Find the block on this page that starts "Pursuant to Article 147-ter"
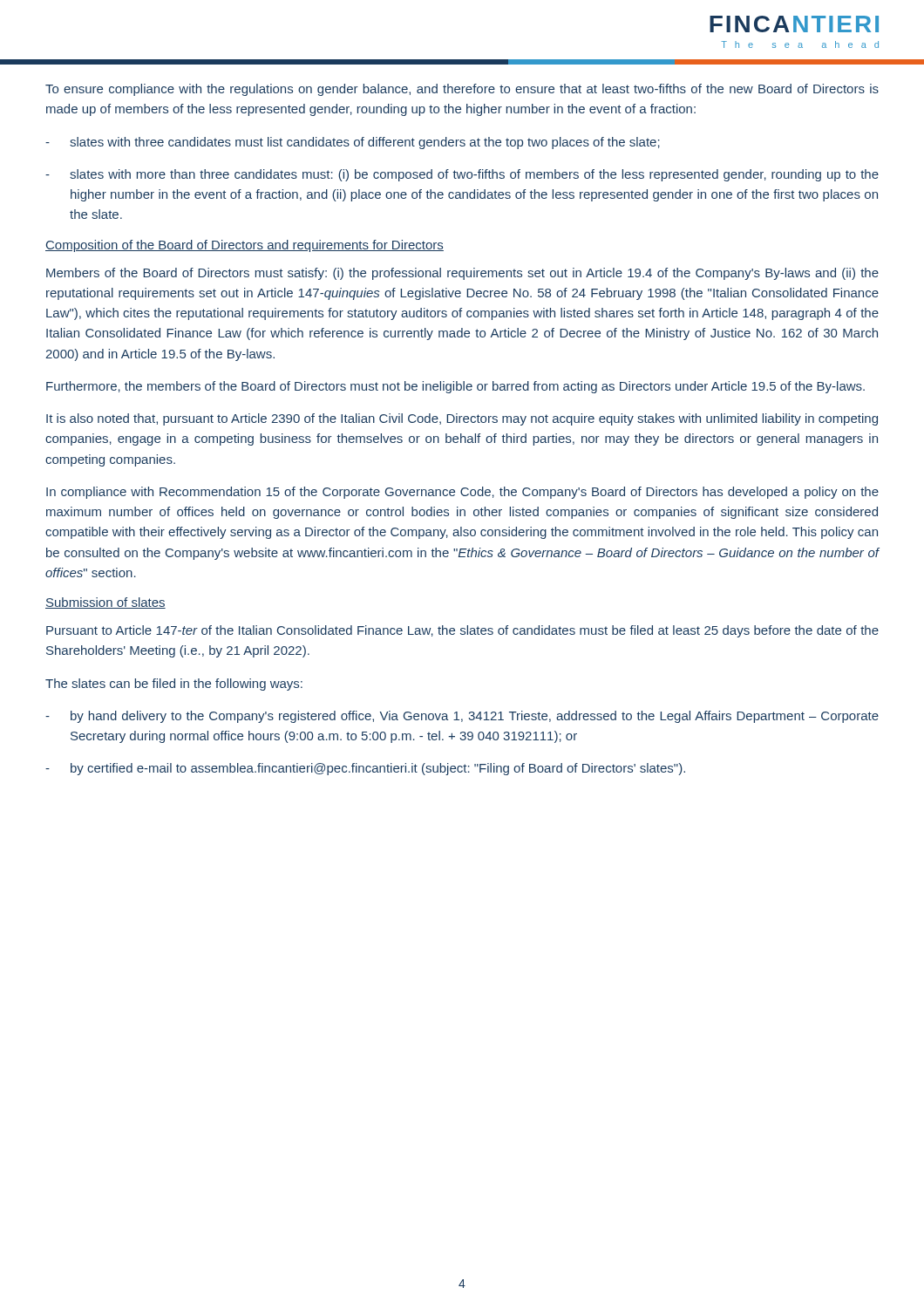Image resolution: width=924 pixels, height=1308 pixels. pos(462,640)
